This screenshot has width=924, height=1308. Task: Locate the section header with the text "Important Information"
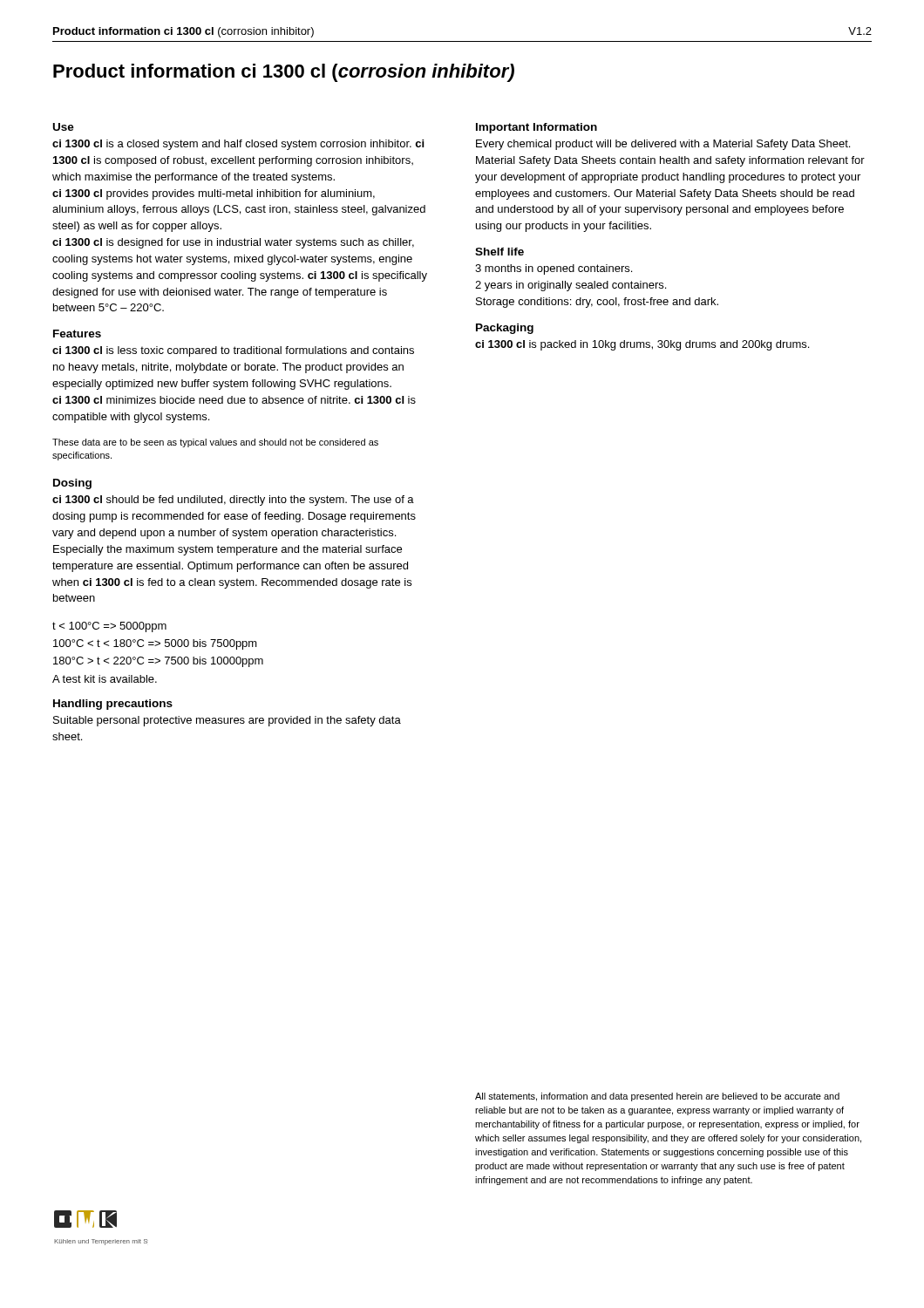pos(536,127)
